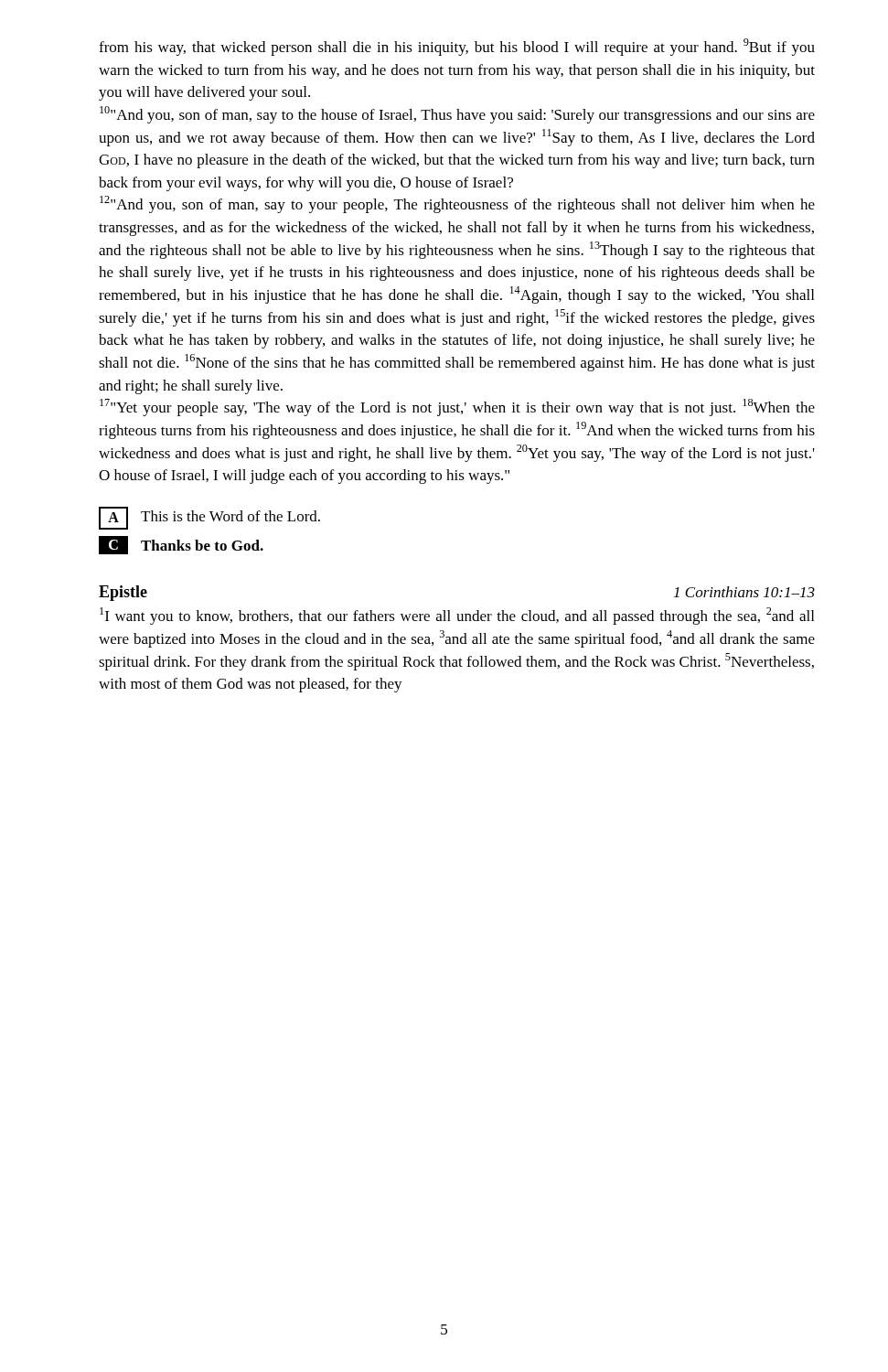Click on the text block containing "from his way, that wicked person"
Viewport: 888px width, 1372px height.
(x=457, y=262)
